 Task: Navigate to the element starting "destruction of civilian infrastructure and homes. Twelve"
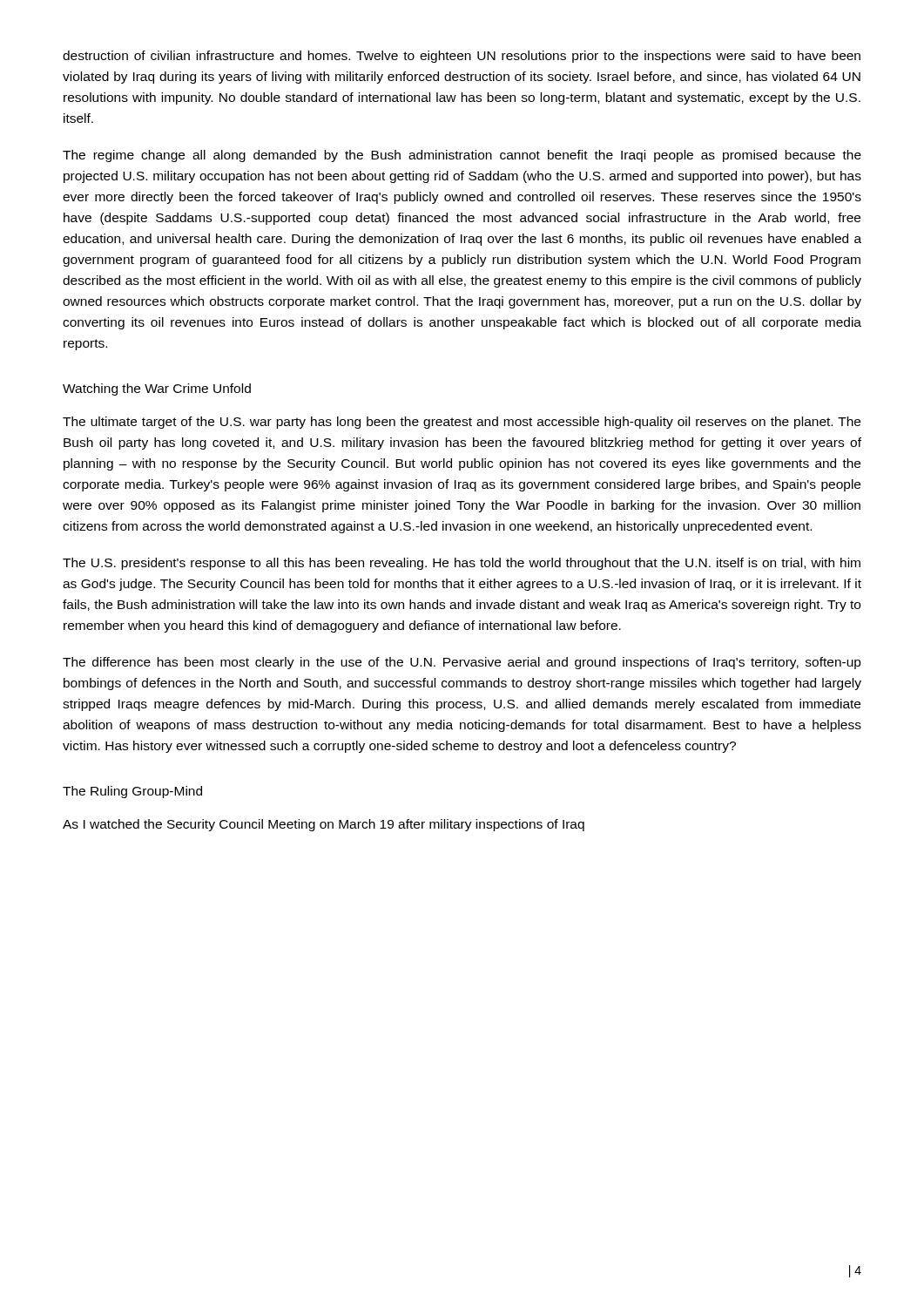462,87
